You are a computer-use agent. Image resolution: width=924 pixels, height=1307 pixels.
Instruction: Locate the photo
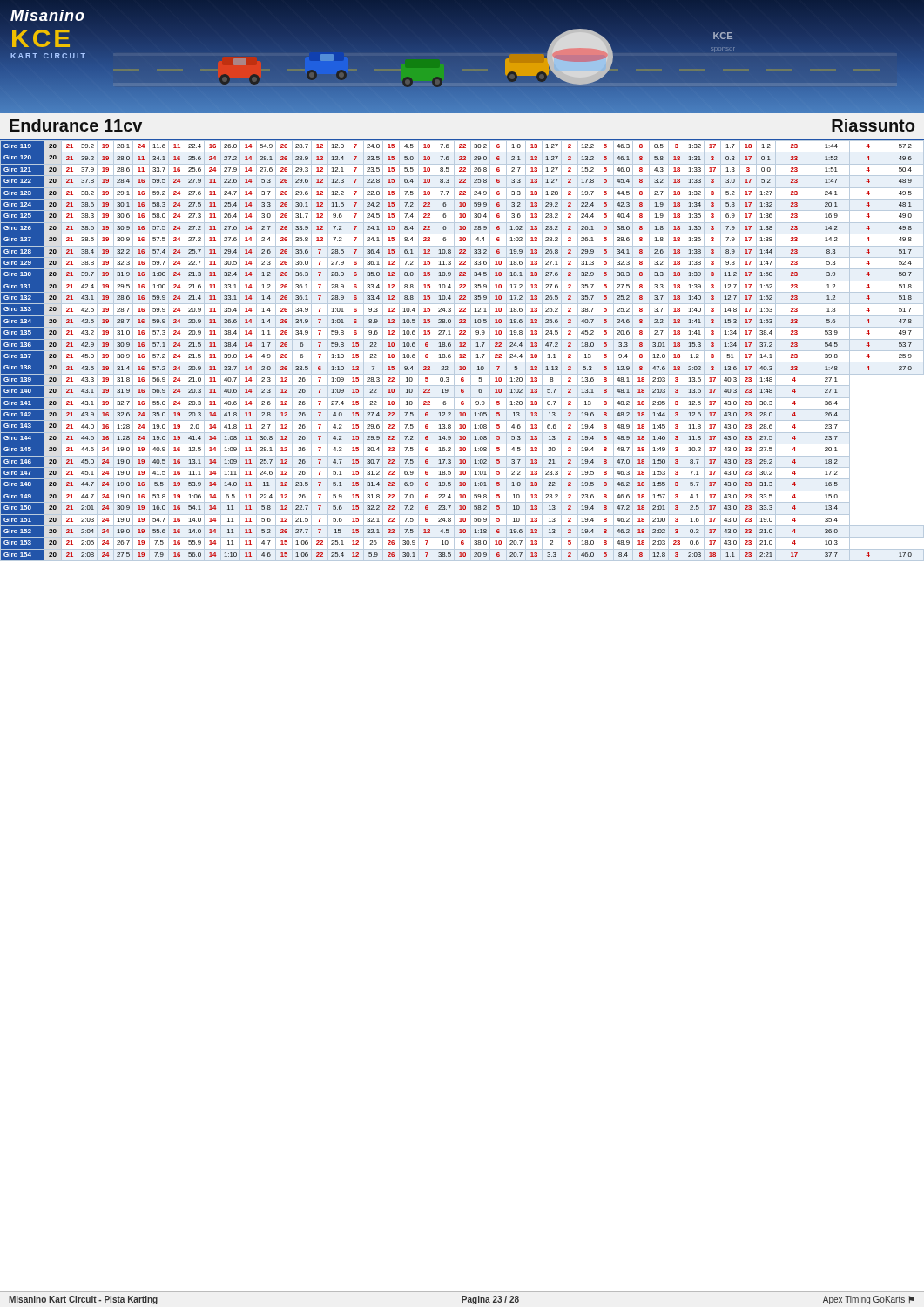462,57
